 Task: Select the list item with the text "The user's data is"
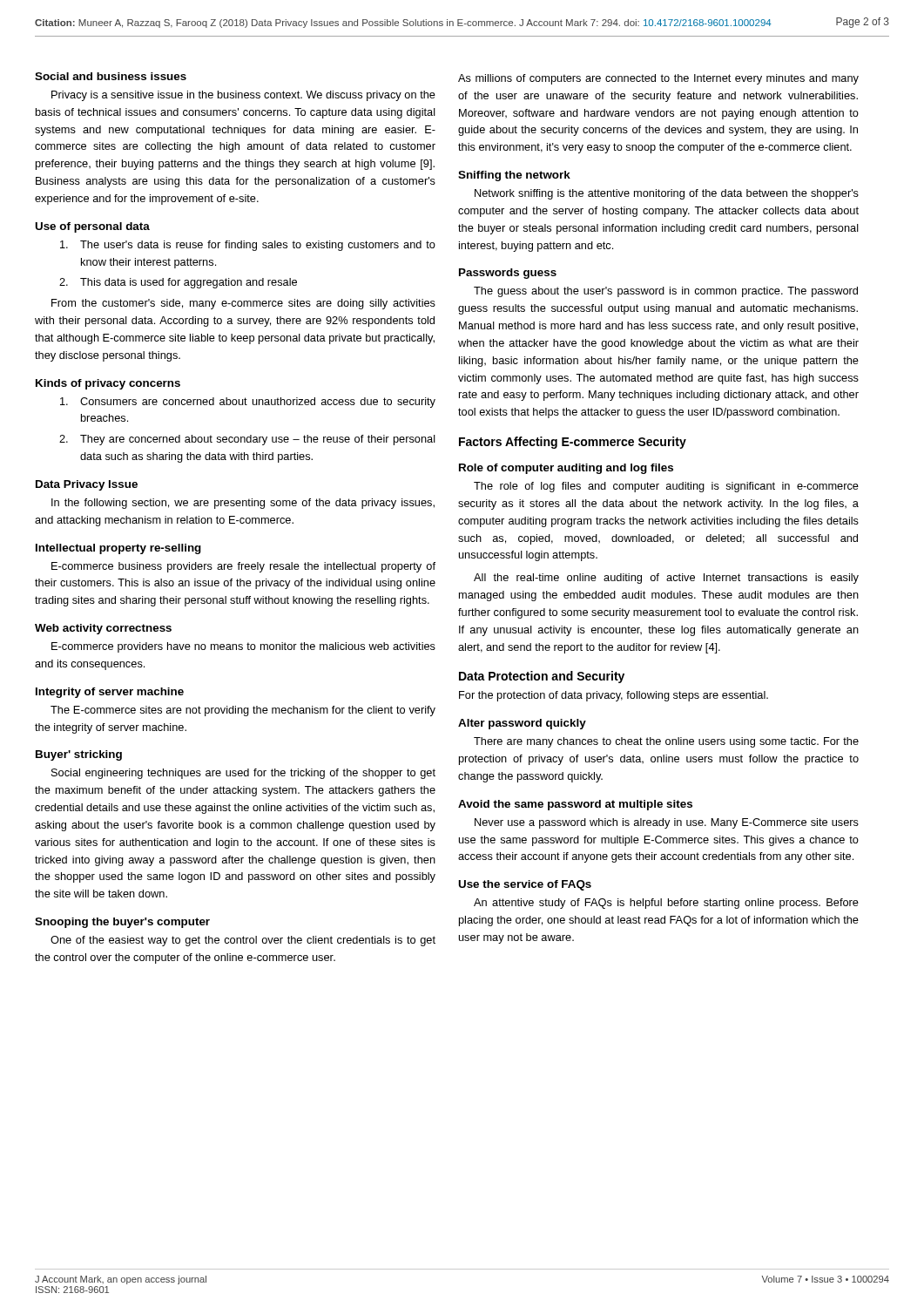(x=247, y=253)
